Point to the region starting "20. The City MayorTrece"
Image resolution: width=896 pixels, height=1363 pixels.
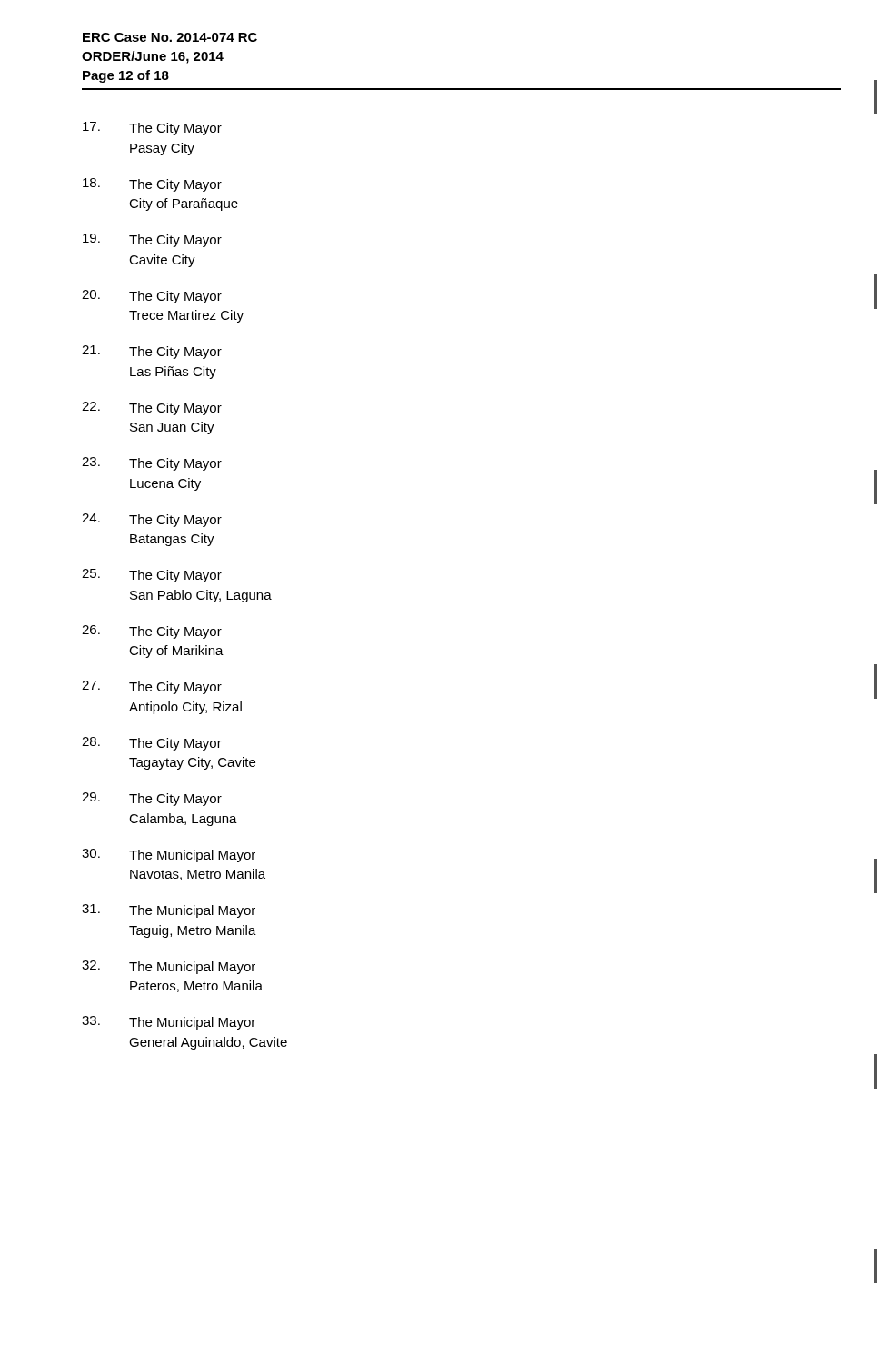click(163, 306)
